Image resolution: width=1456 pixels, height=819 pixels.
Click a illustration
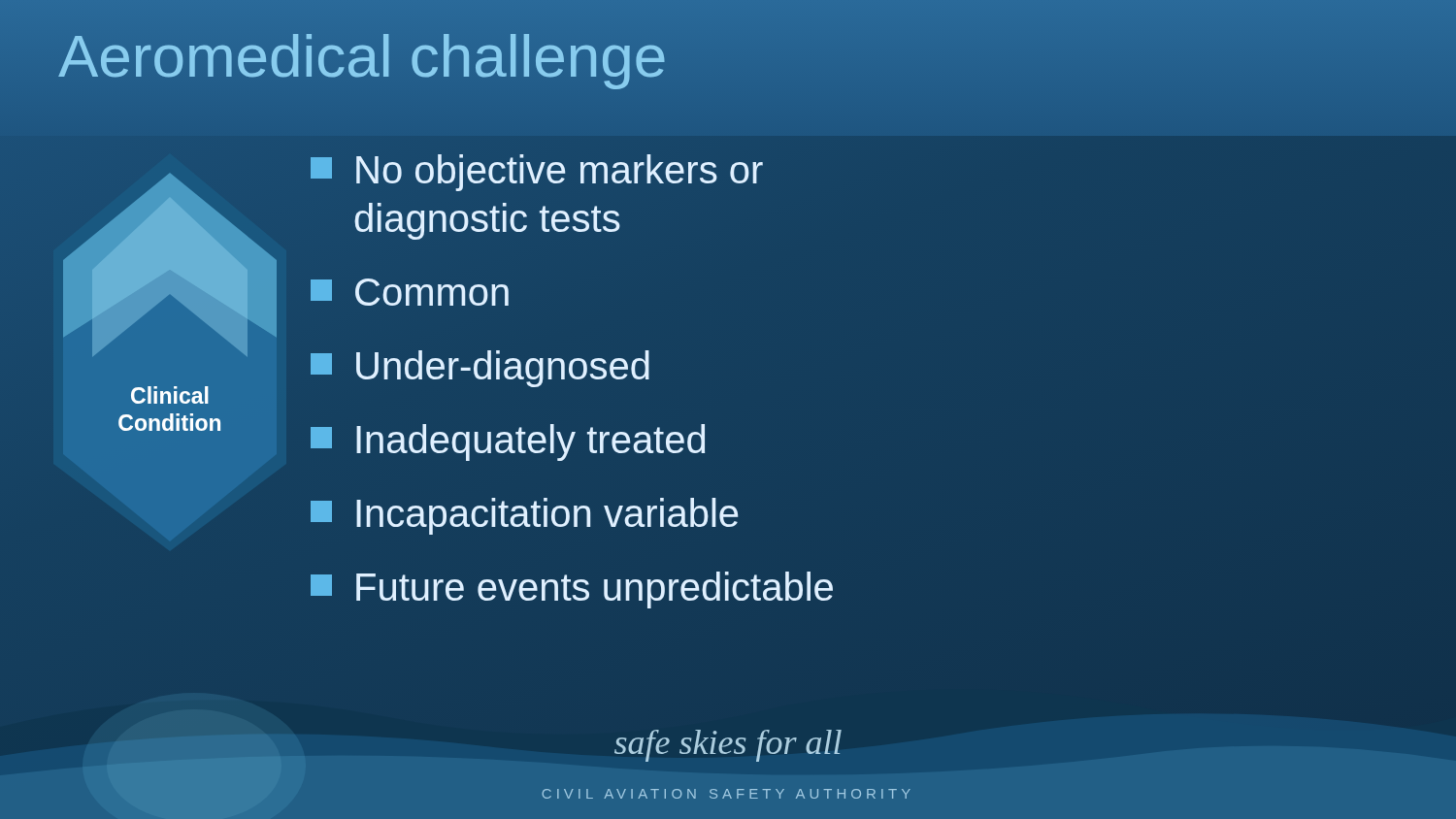coord(170,352)
